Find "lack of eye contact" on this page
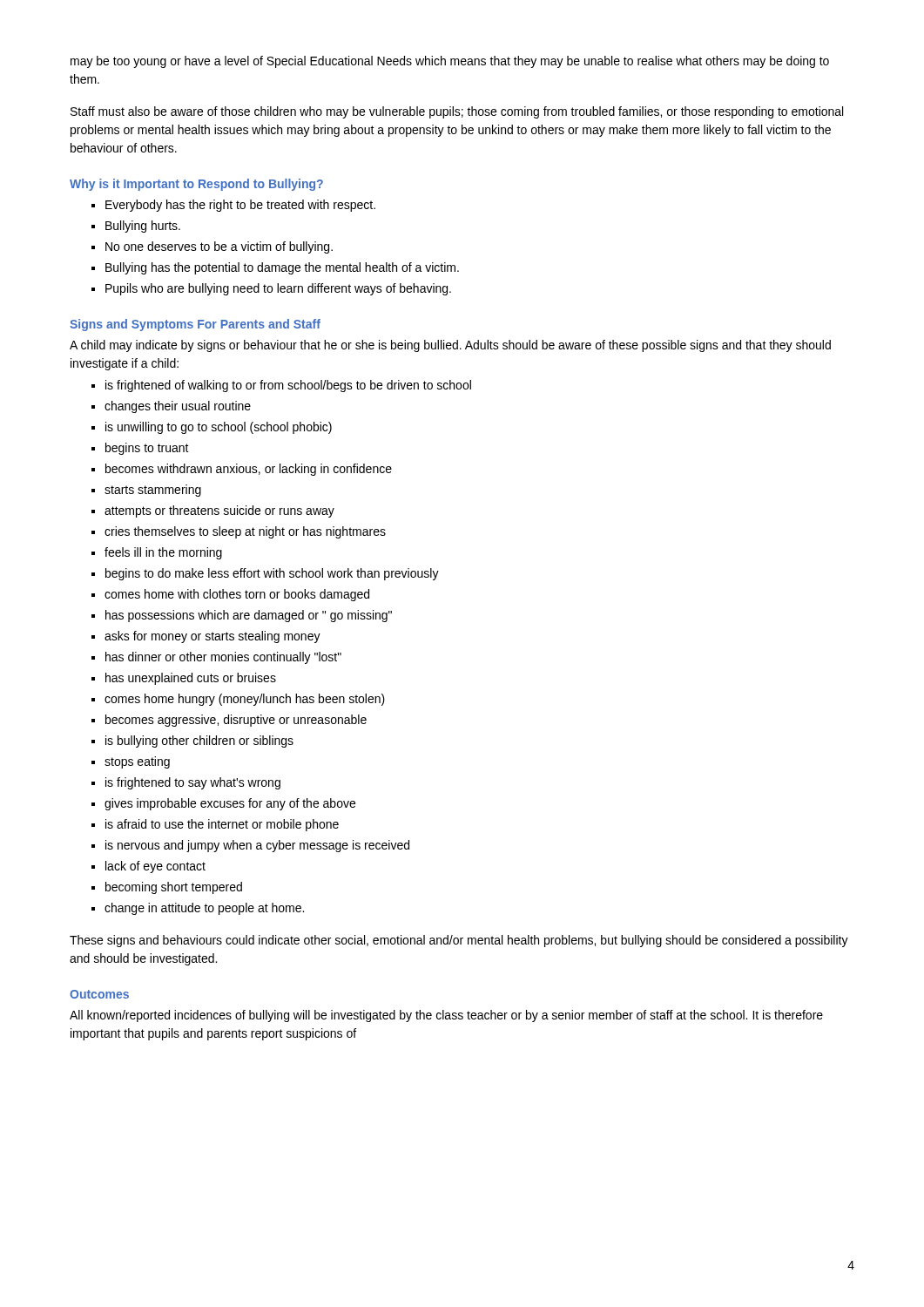Viewport: 924px width, 1307px height. coord(155,866)
